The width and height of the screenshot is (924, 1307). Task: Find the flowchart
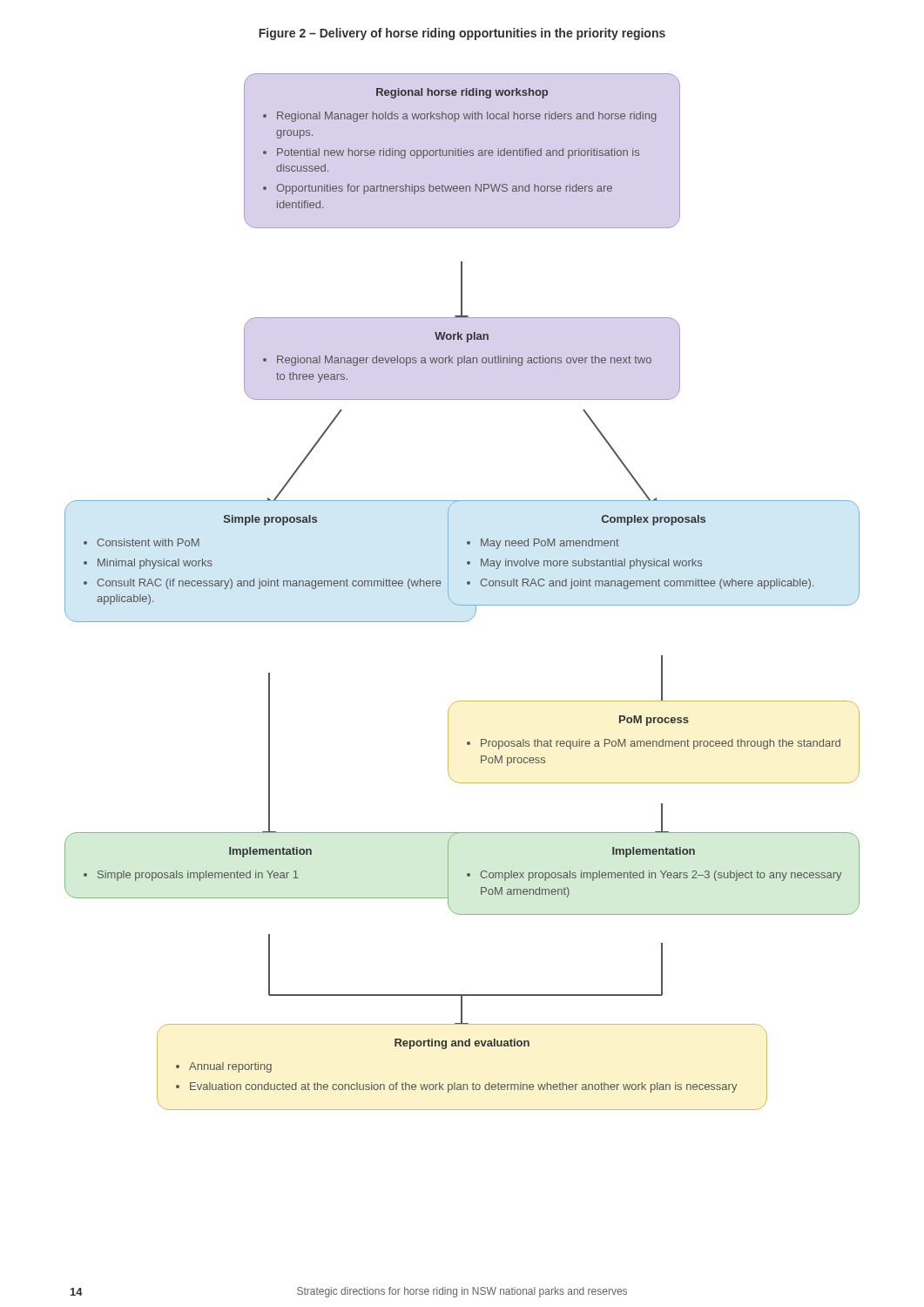coord(462,655)
